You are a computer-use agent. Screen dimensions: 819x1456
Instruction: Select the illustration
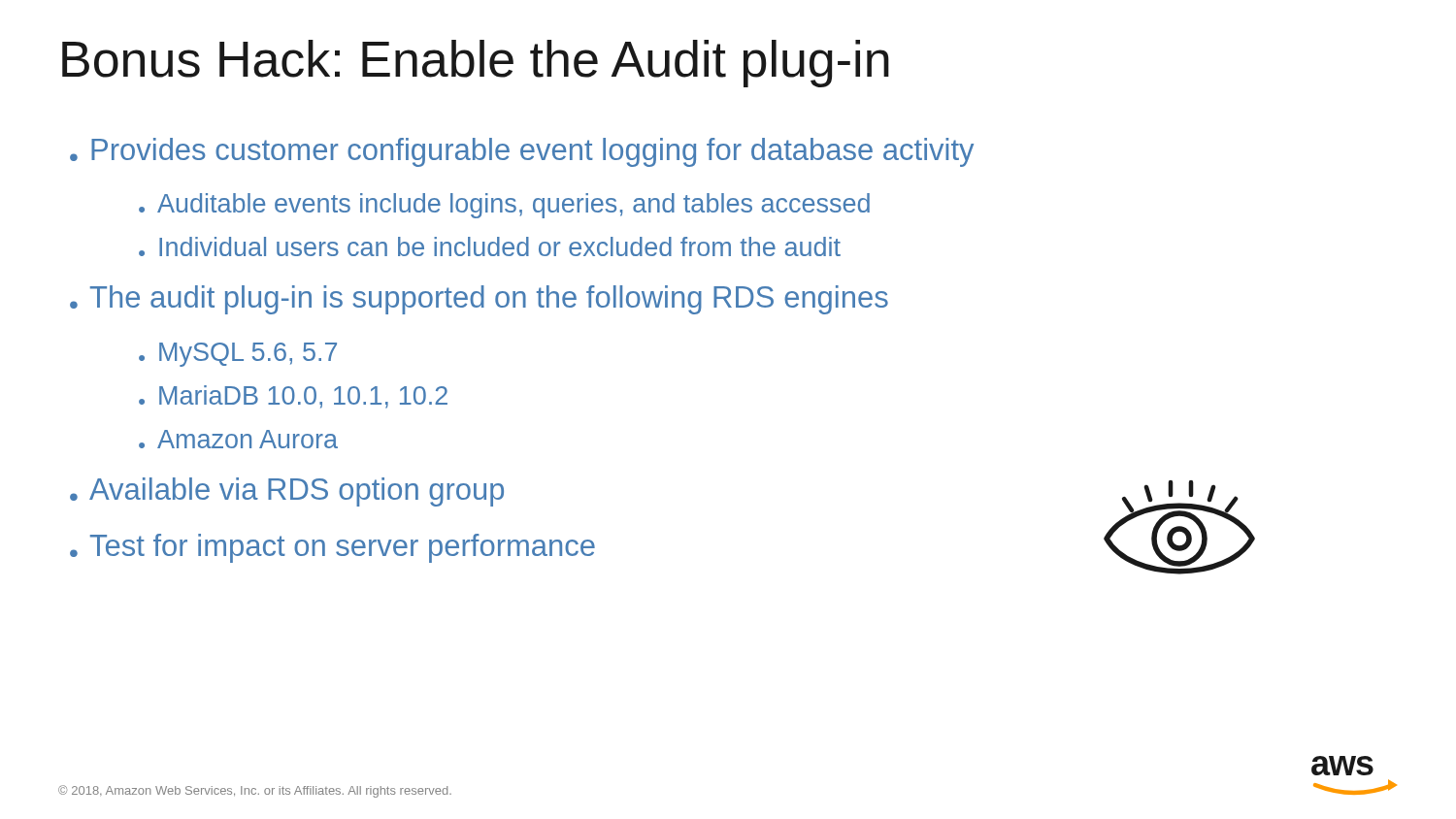click(x=1179, y=540)
